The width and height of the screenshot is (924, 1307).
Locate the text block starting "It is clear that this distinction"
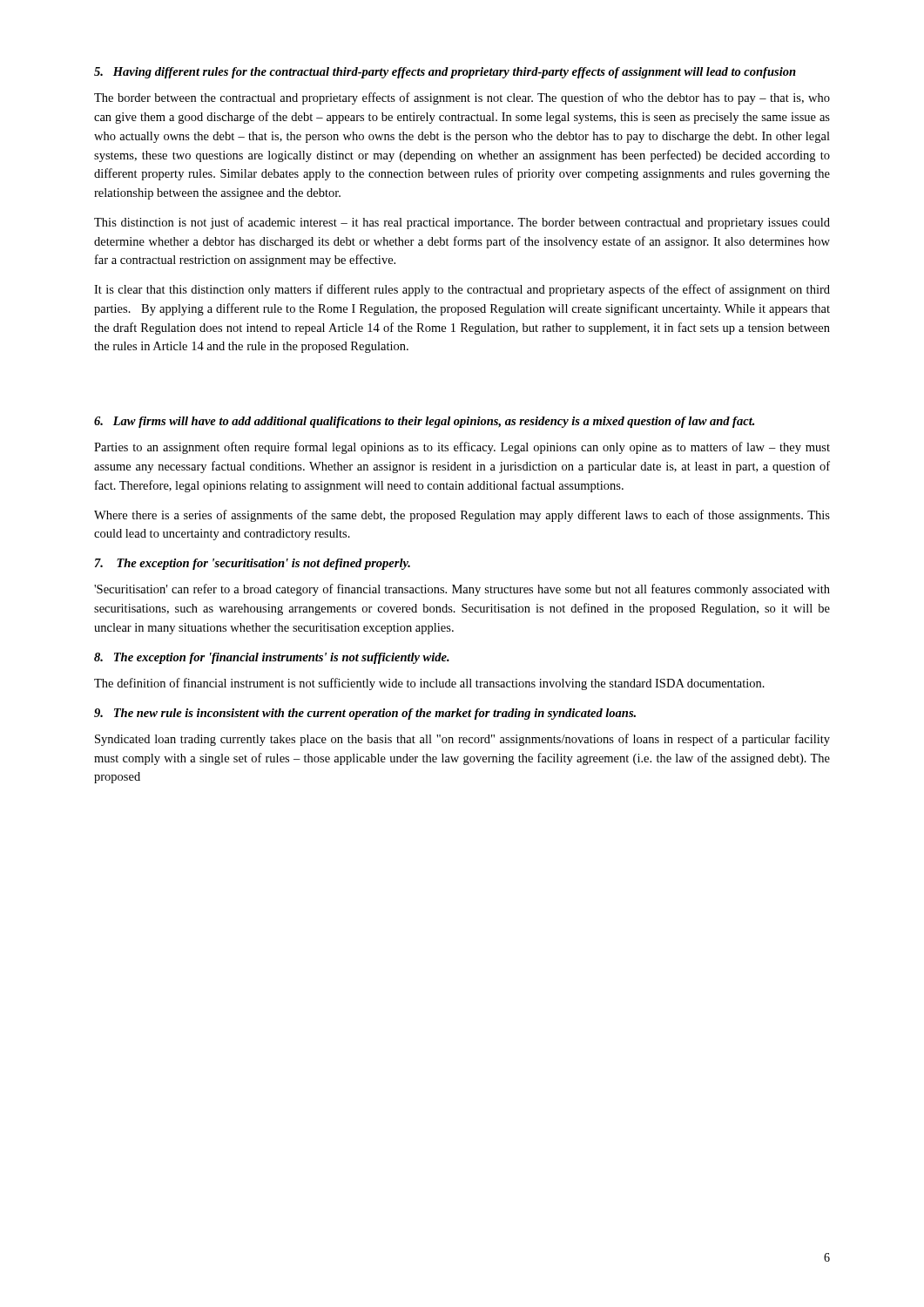tap(462, 318)
